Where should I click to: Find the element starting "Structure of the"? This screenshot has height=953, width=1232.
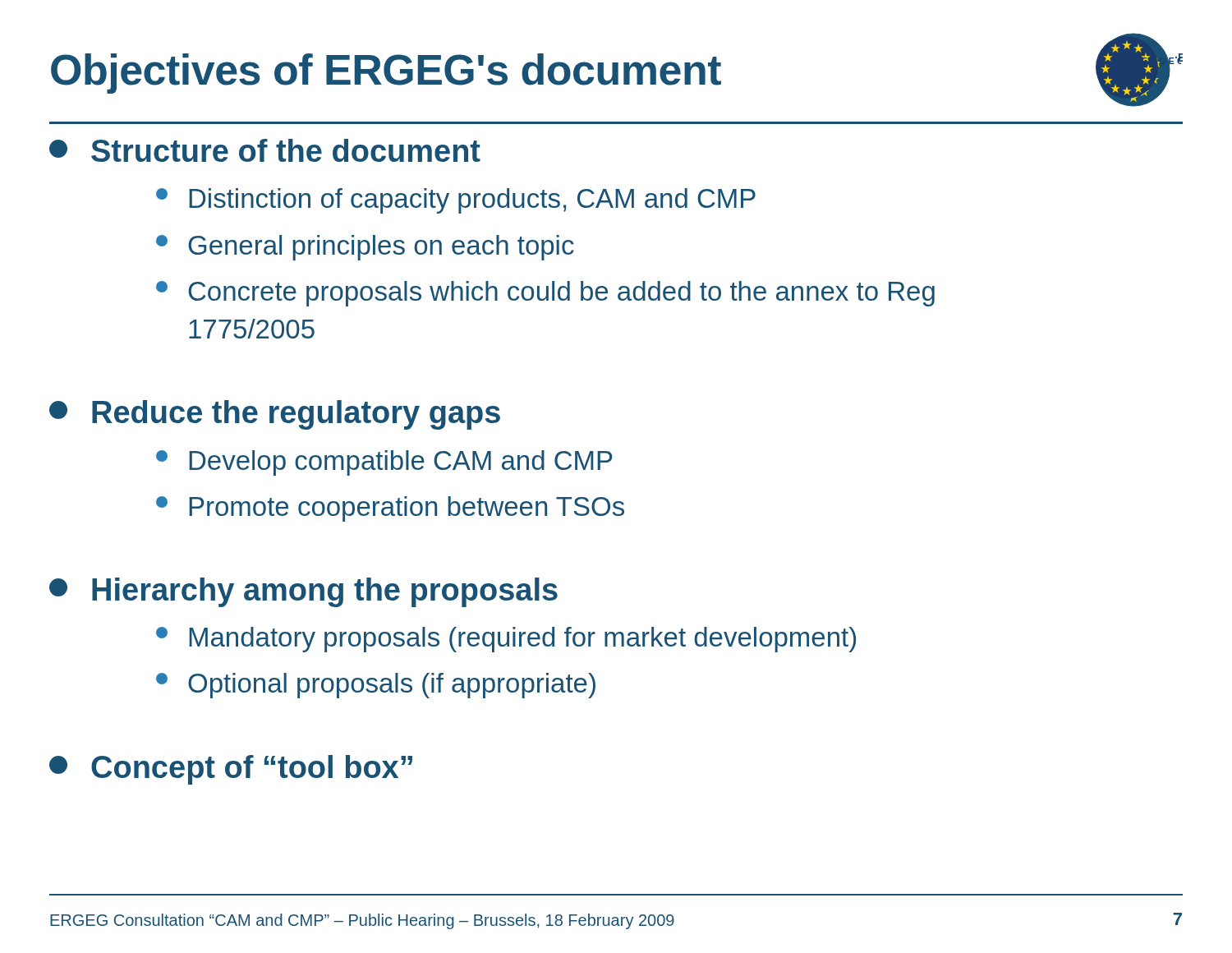tap(493, 244)
